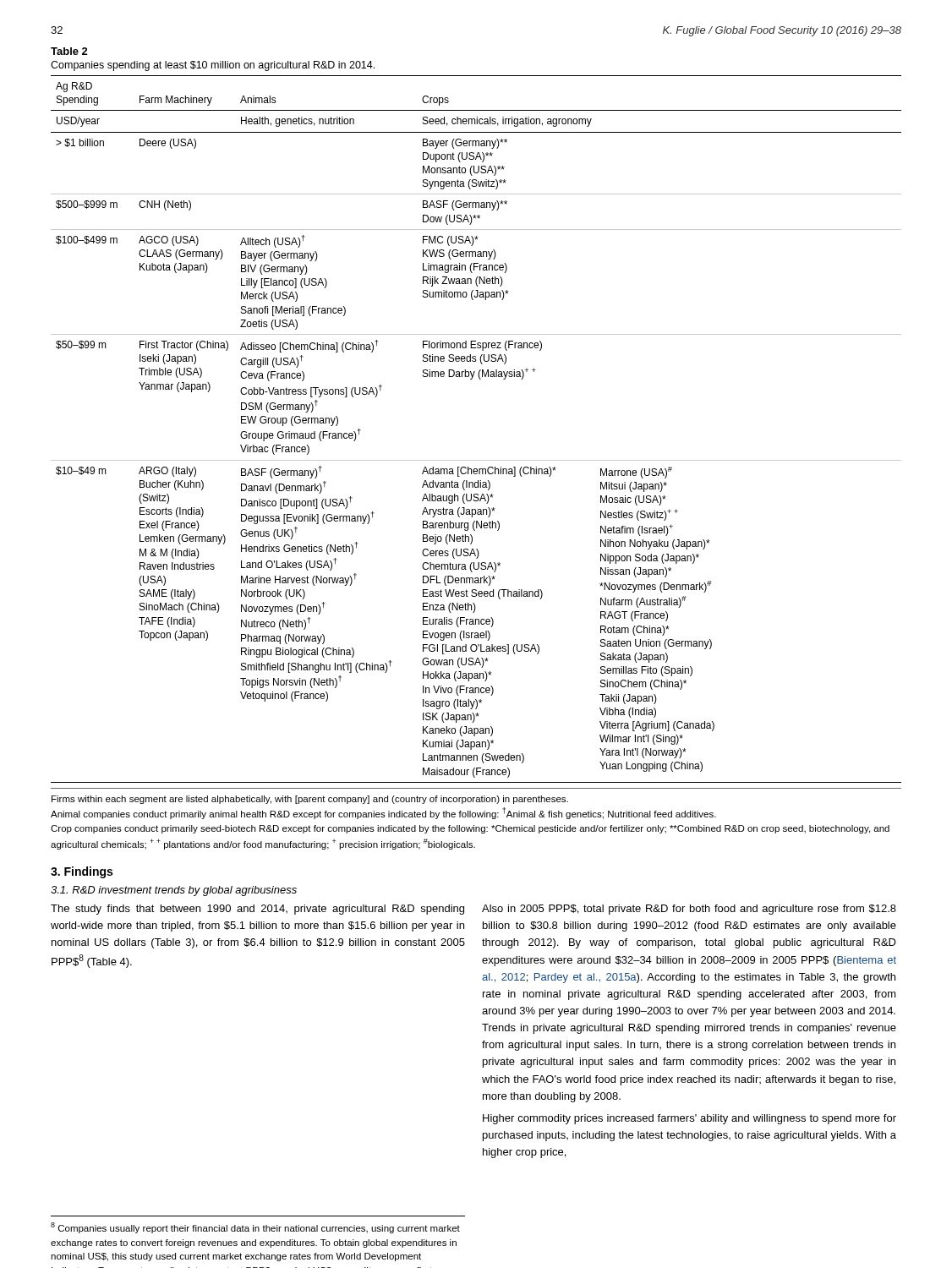The height and width of the screenshot is (1268, 952).
Task: Locate the block of text that opens with "Higher commodity prices increased"
Action: (x=689, y=1135)
